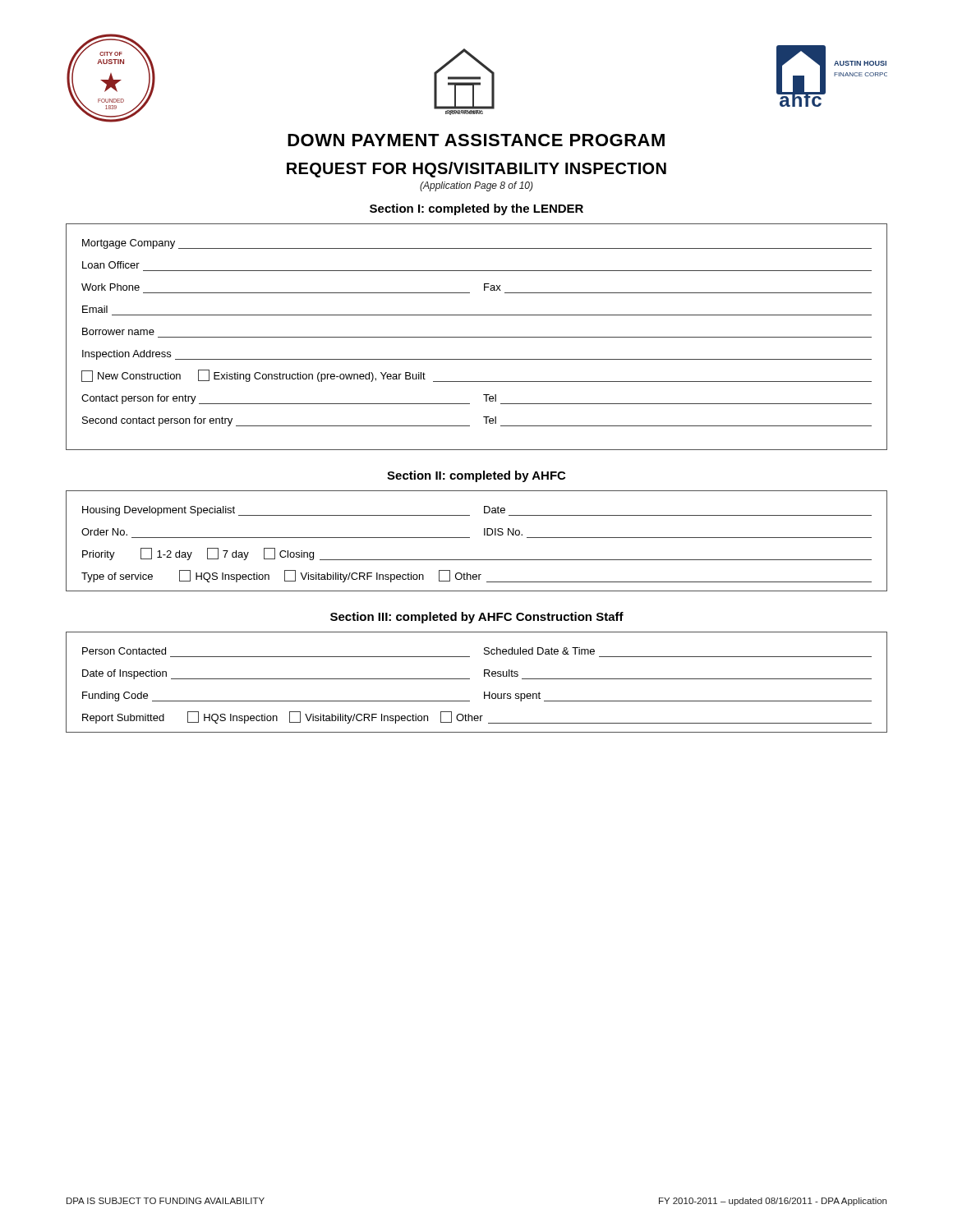Click on the section header containing "Section III: completed by AHFC Construction Staff"

[x=476, y=616]
